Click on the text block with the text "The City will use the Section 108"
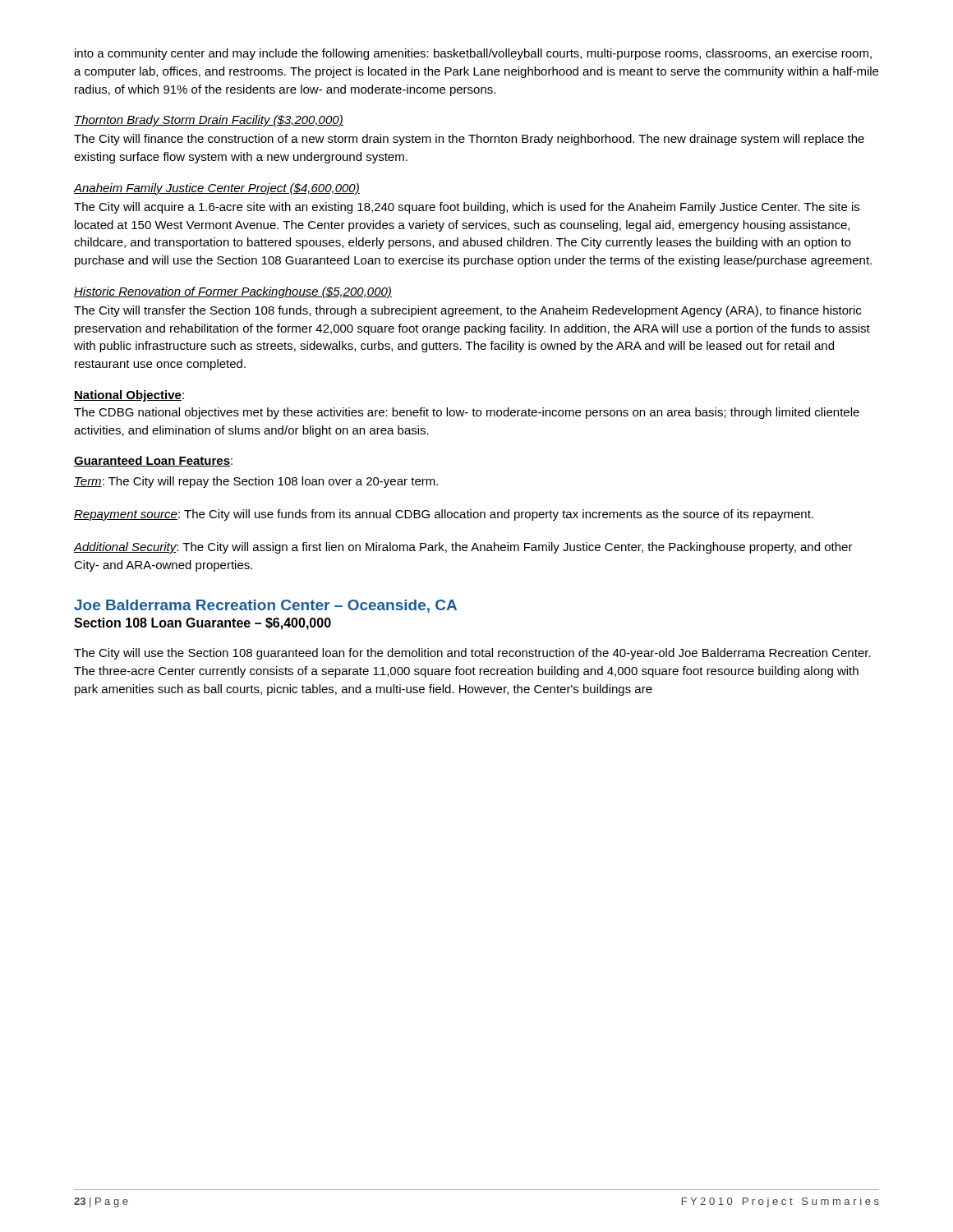The height and width of the screenshot is (1232, 953). coord(473,671)
